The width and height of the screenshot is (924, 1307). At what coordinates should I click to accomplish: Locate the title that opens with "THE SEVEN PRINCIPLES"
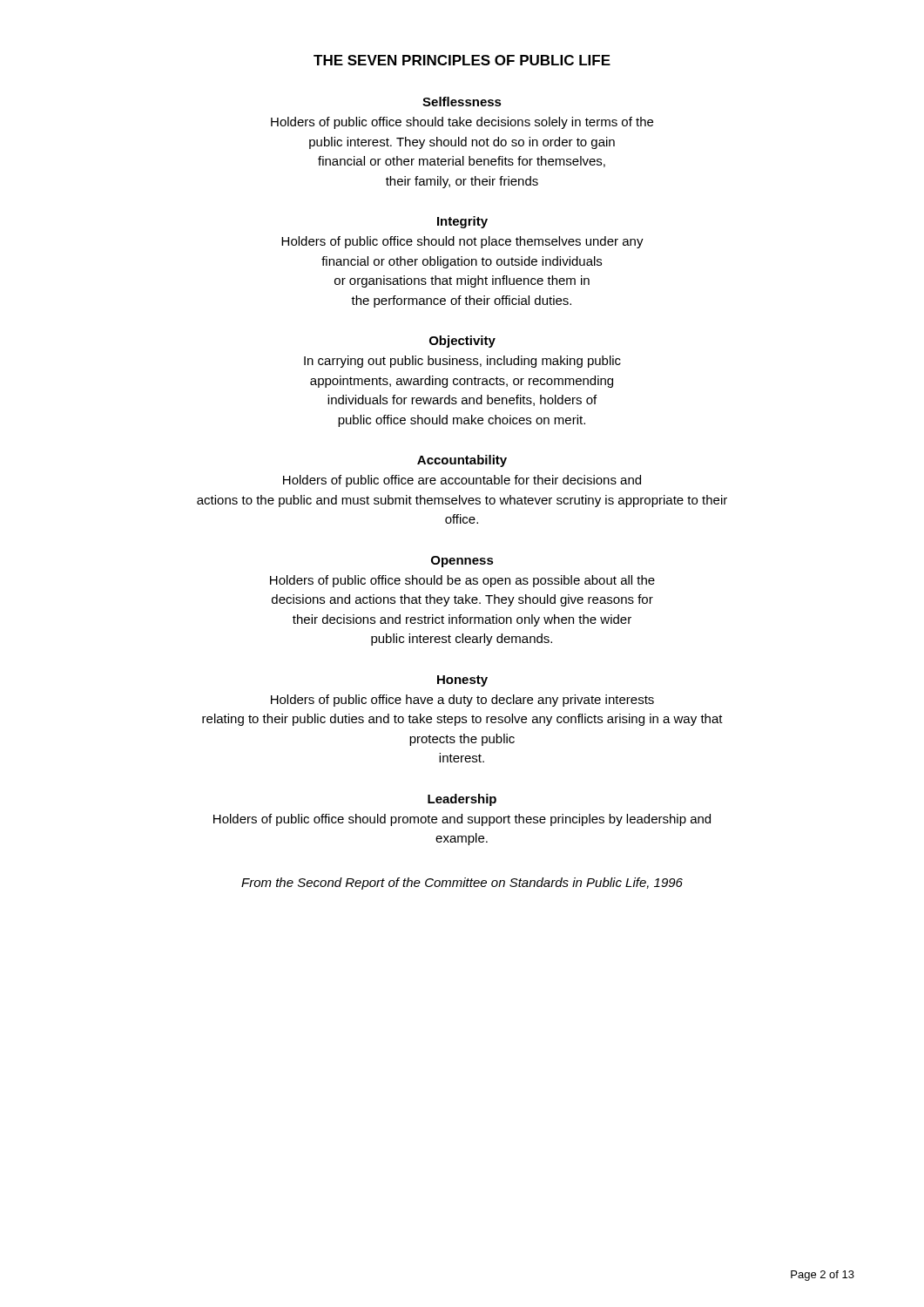pyautogui.click(x=462, y=61)
